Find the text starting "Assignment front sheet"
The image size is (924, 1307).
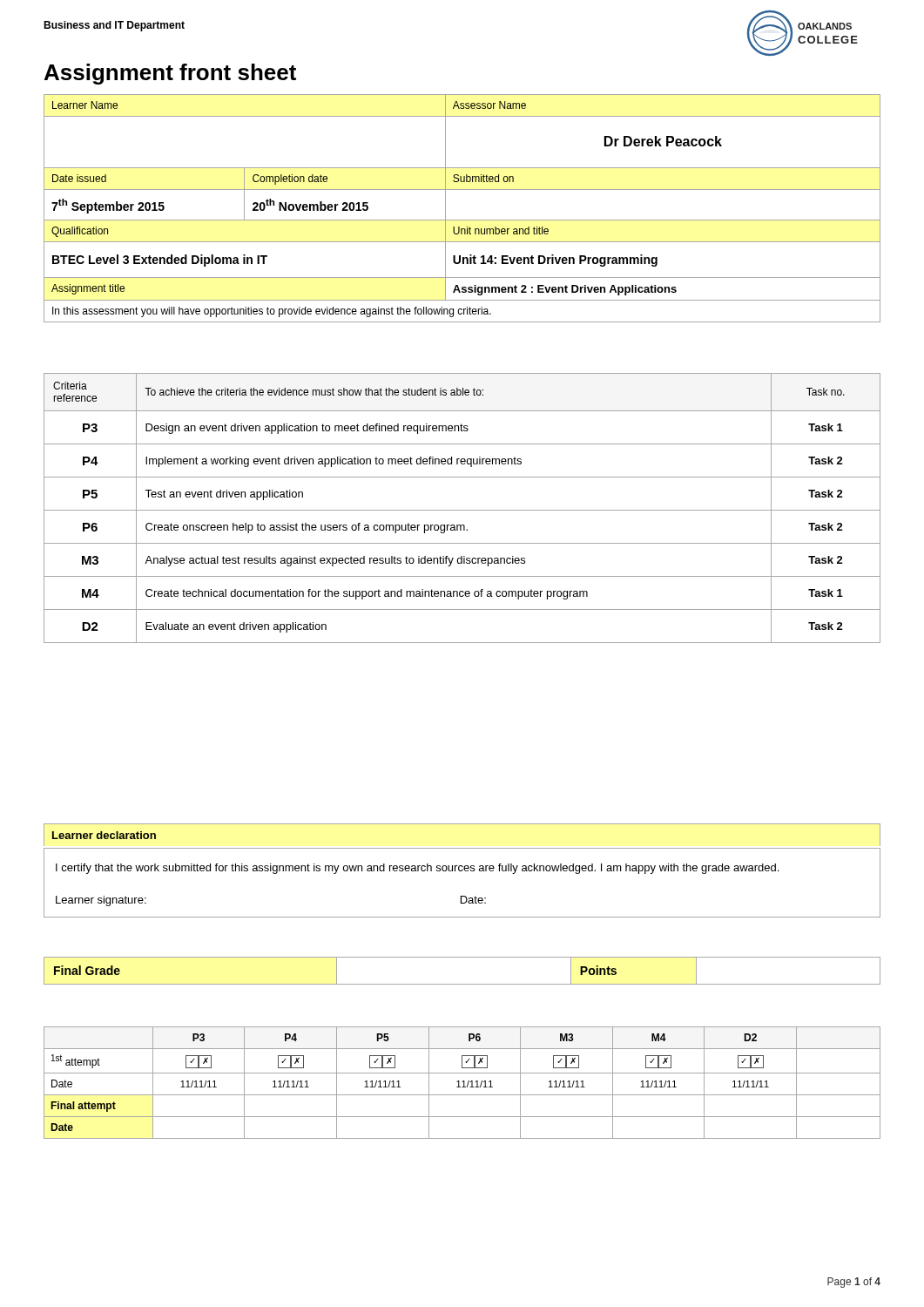pyautogui.click(x=170, y=72)
